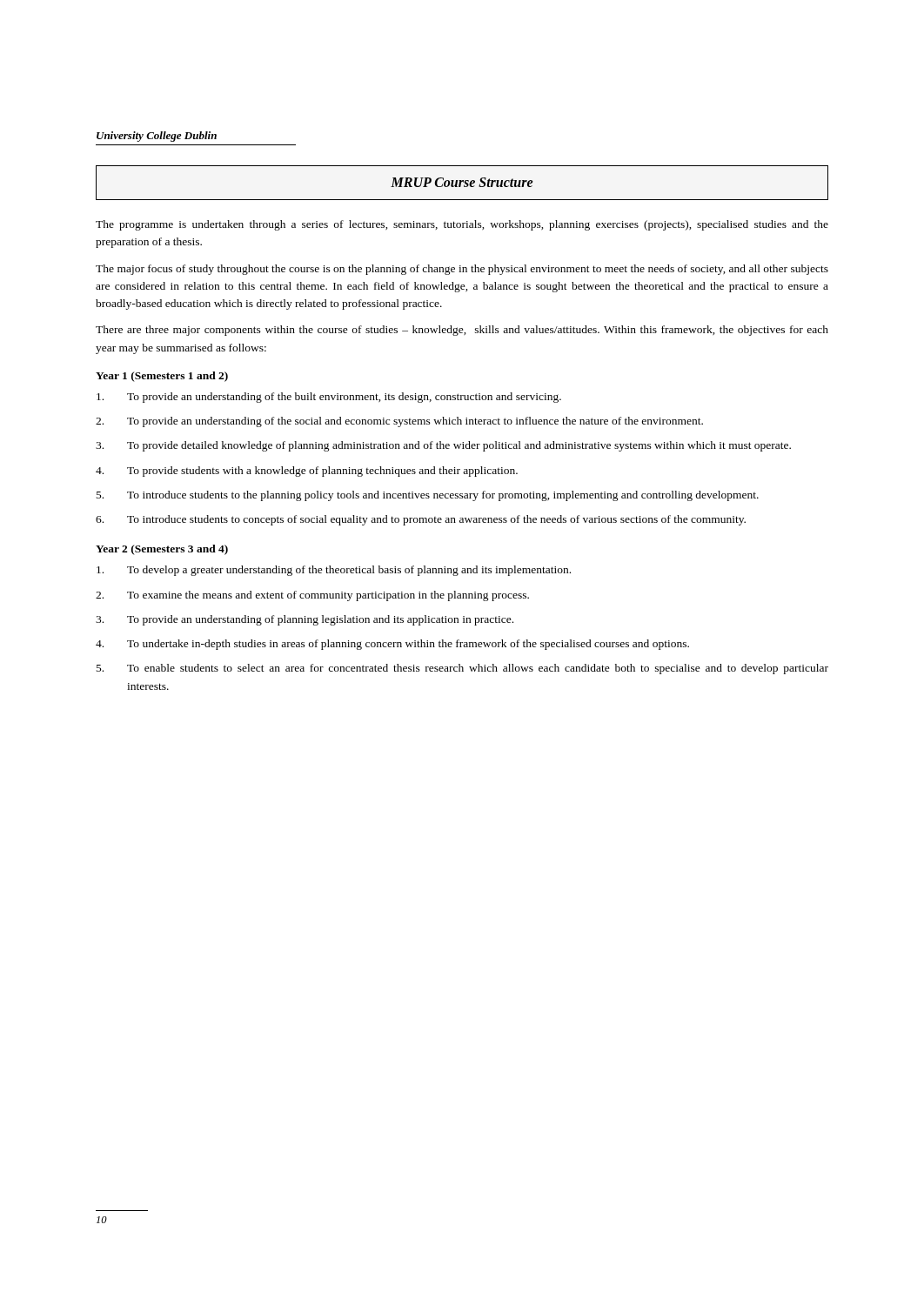Select the element starting "Year 2 (Semesters 3 and 4)"

click(162, 549)
